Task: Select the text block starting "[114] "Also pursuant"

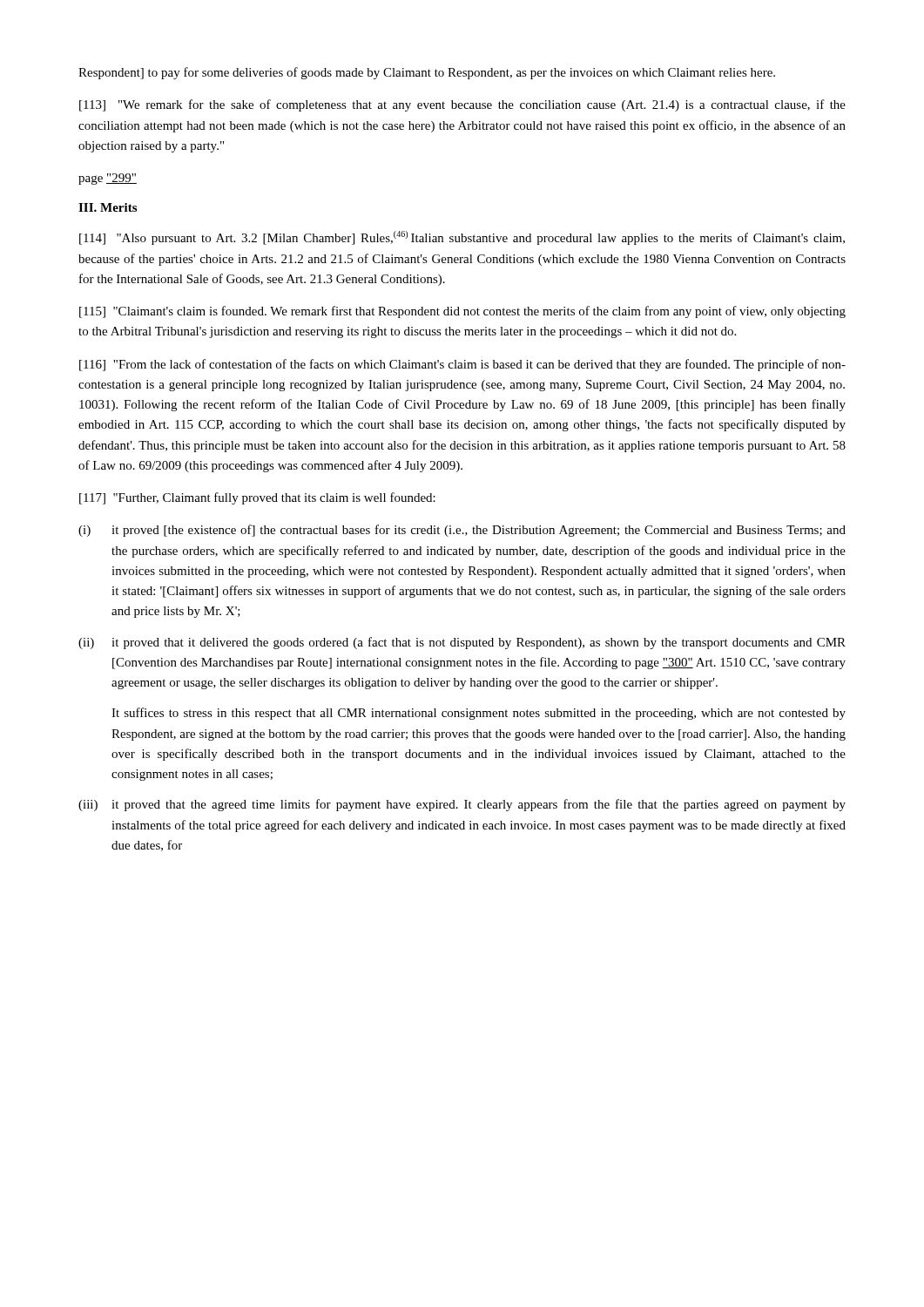Action: click(462, 257)
